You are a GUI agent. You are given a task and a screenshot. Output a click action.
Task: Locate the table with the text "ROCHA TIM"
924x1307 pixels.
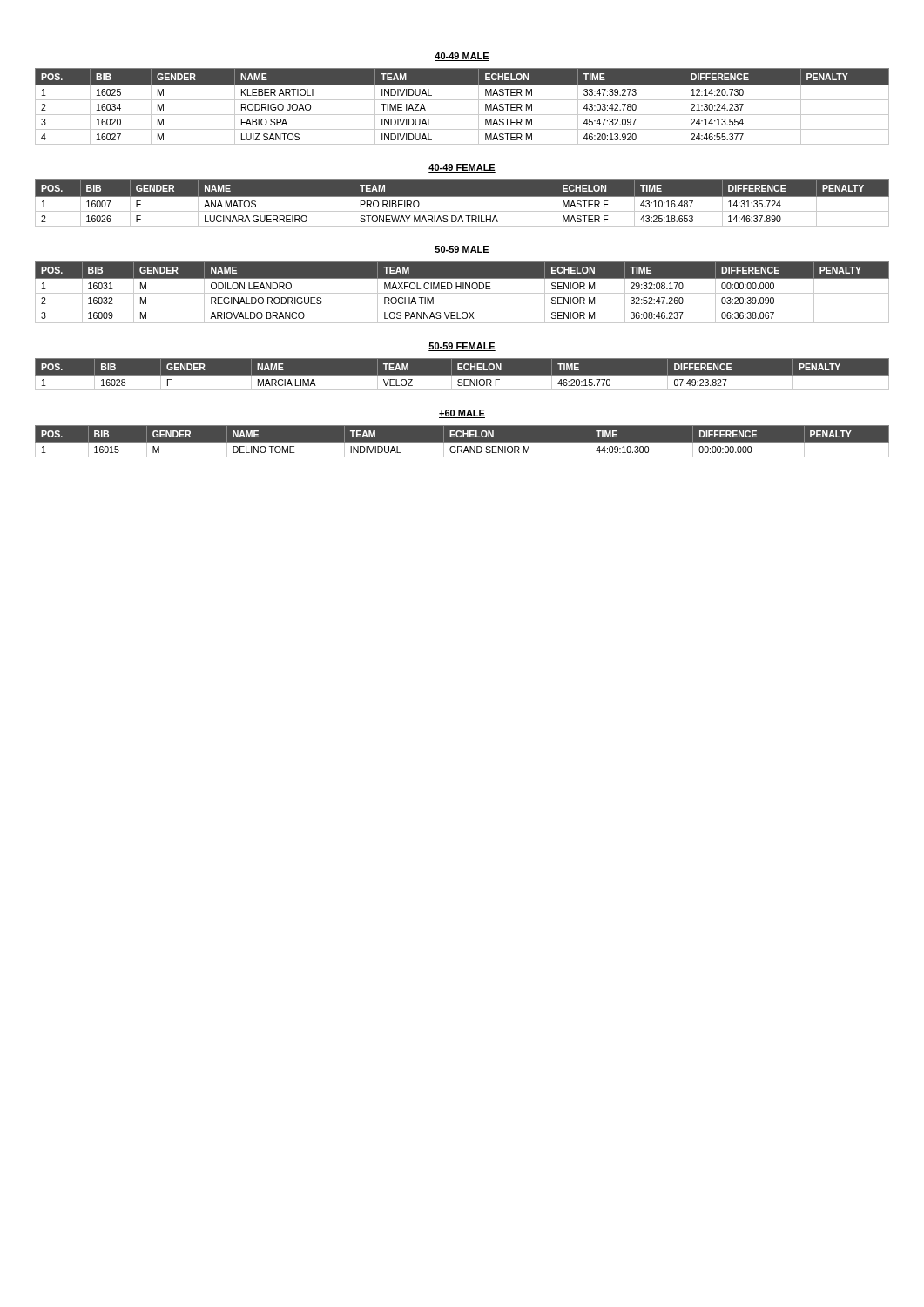point(462,292)
